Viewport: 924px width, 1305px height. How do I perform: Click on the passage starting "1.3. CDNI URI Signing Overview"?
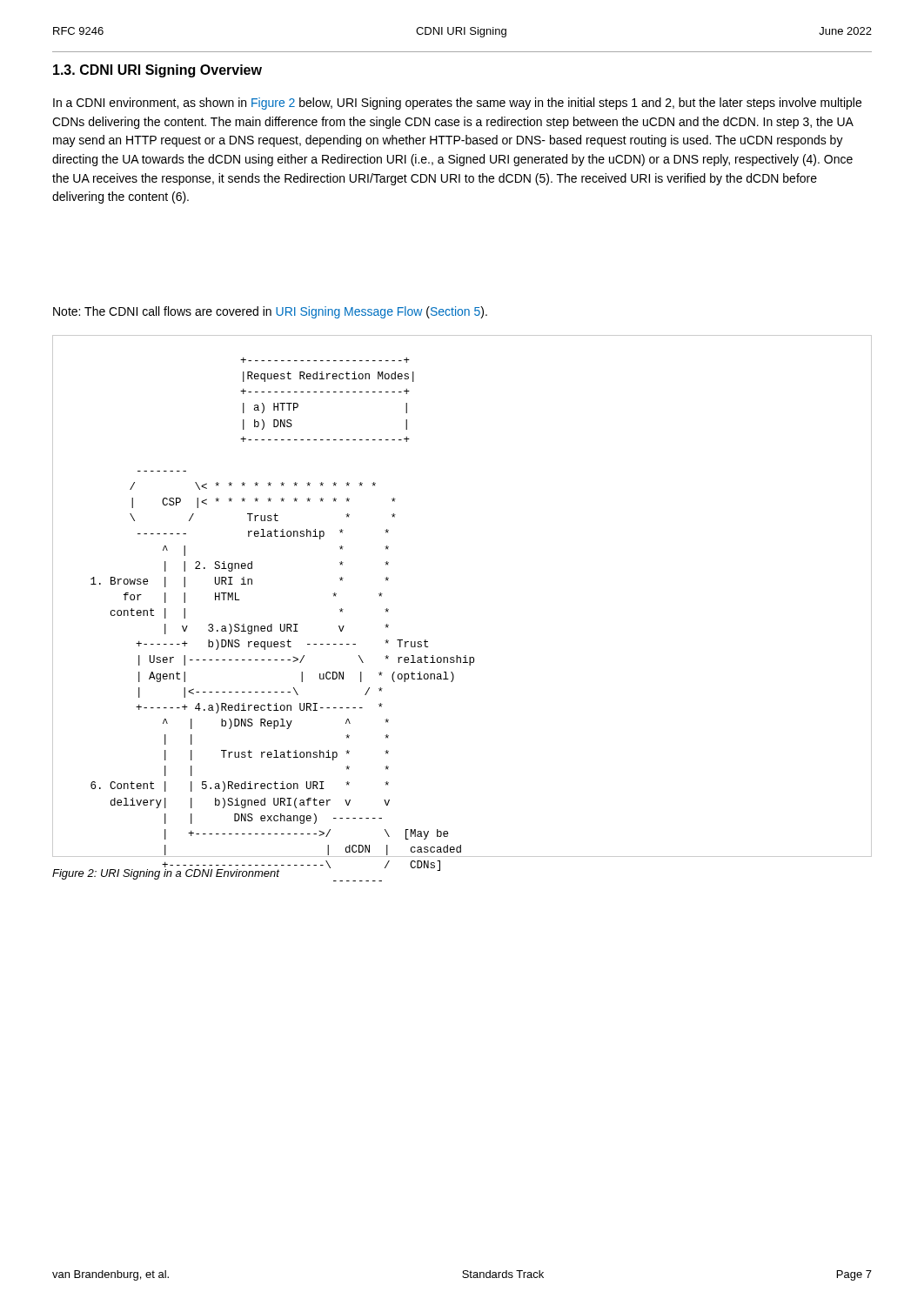click(x=157, y=70)
